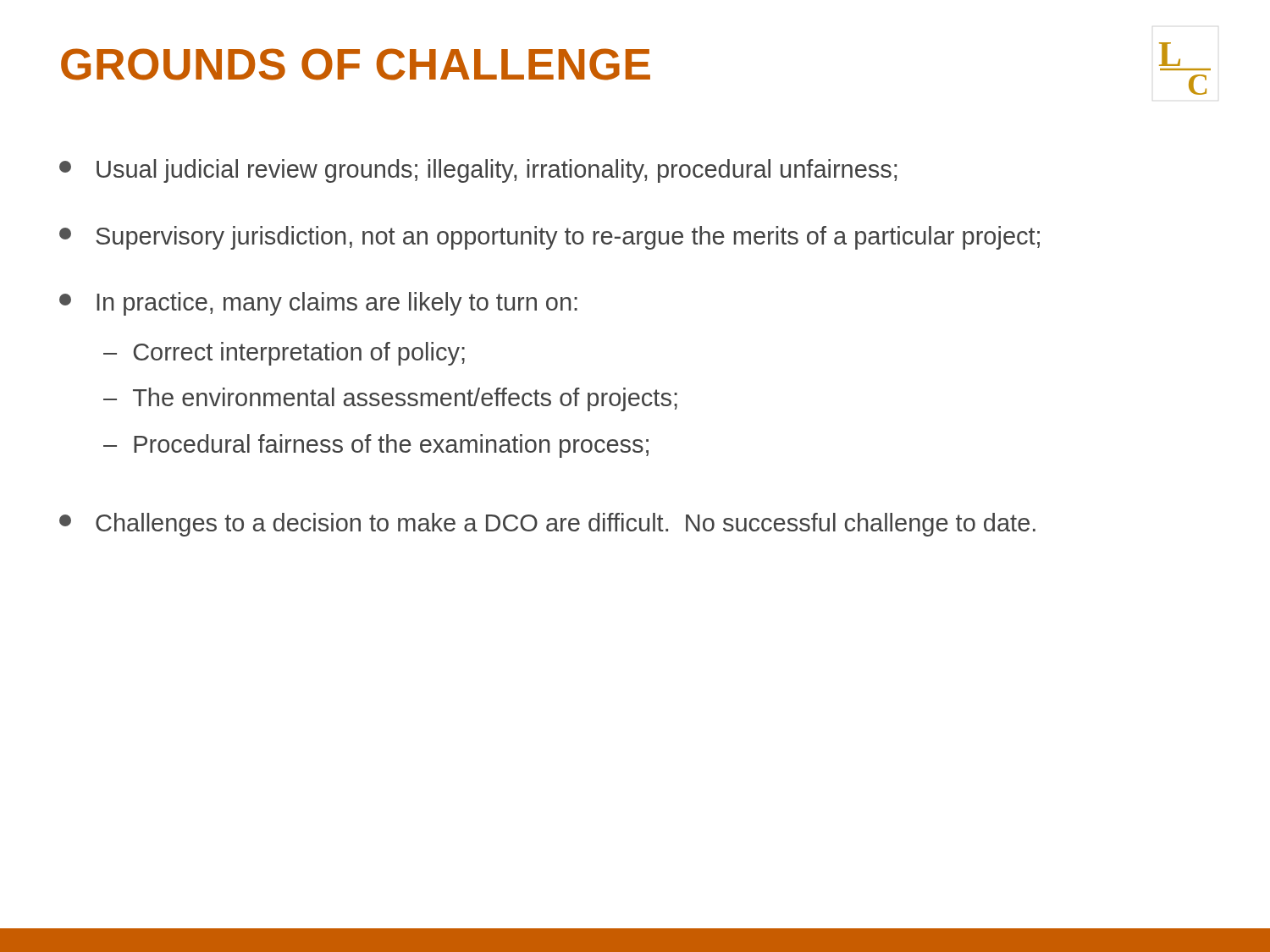
Task: Locate the title that says "GROUNDS OF CHALLENGE"
Action: tap(597, 65)
